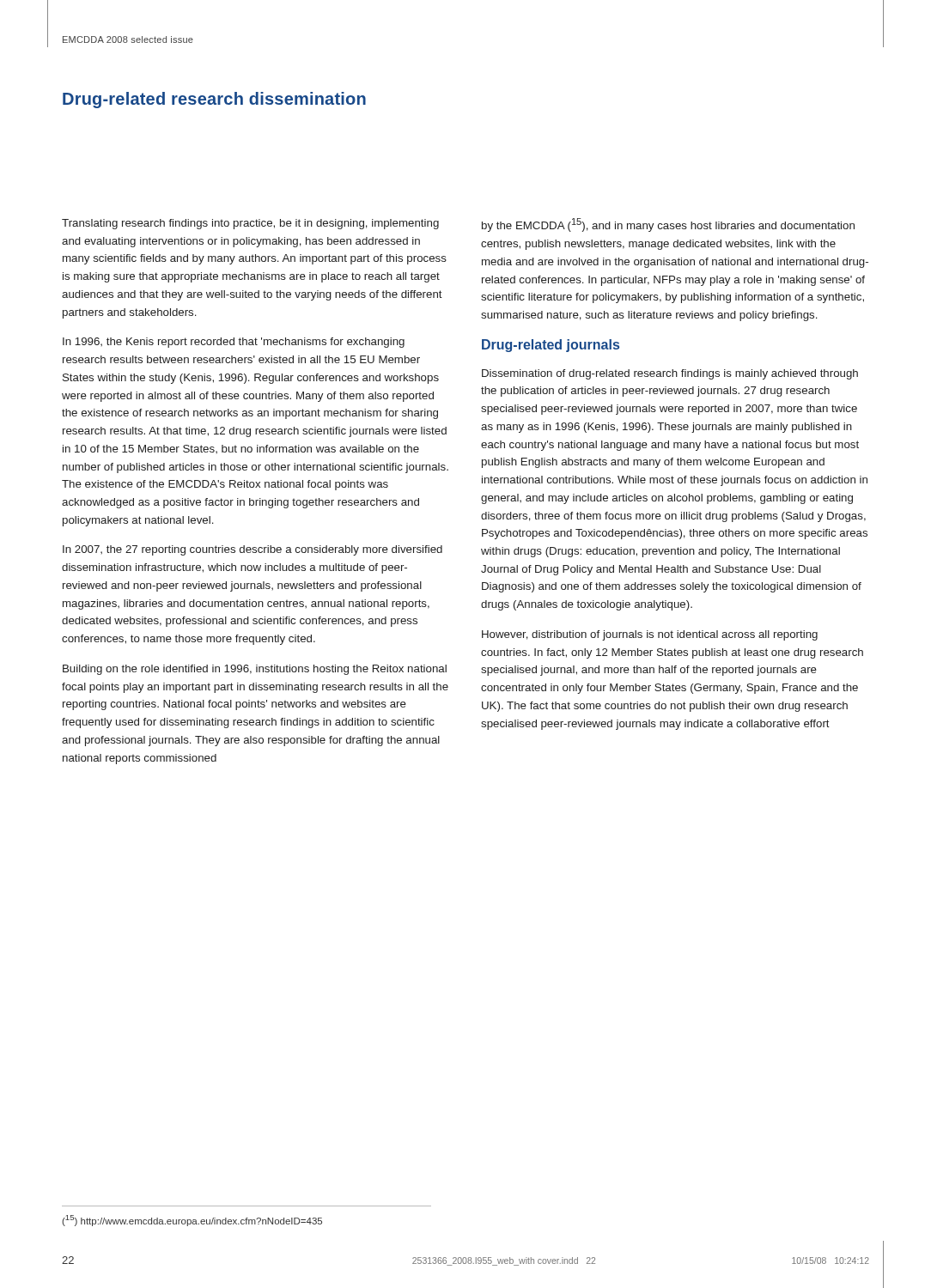This screenshot has height=1288, width=931.
Task: Point to "(15) http://www.emcdda.europa.eu/index.cfm?nNodeID=435"
Action: (x=192, y=1220)
